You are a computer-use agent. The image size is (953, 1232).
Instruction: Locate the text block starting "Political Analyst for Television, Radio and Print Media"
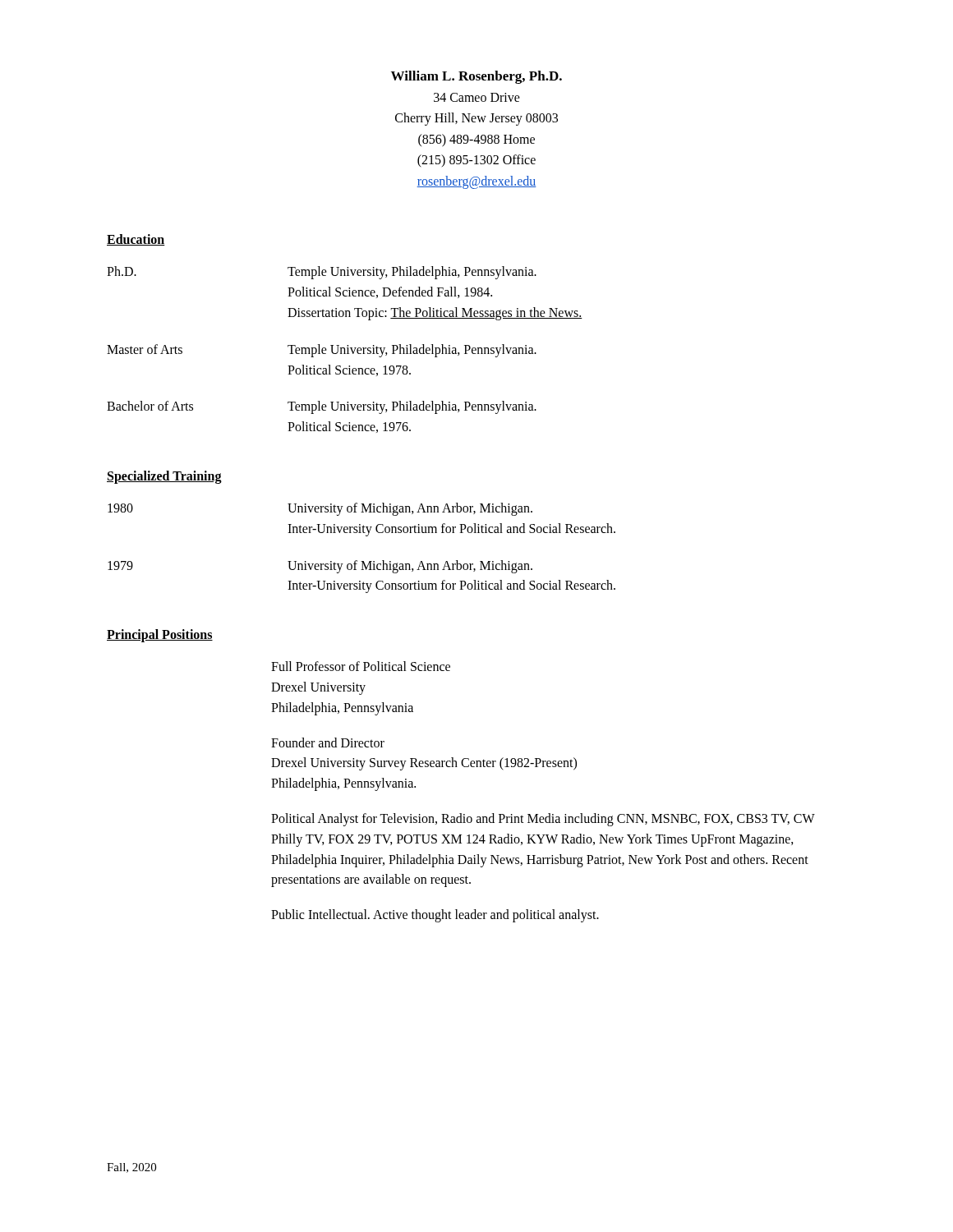[x=559, y=850]
